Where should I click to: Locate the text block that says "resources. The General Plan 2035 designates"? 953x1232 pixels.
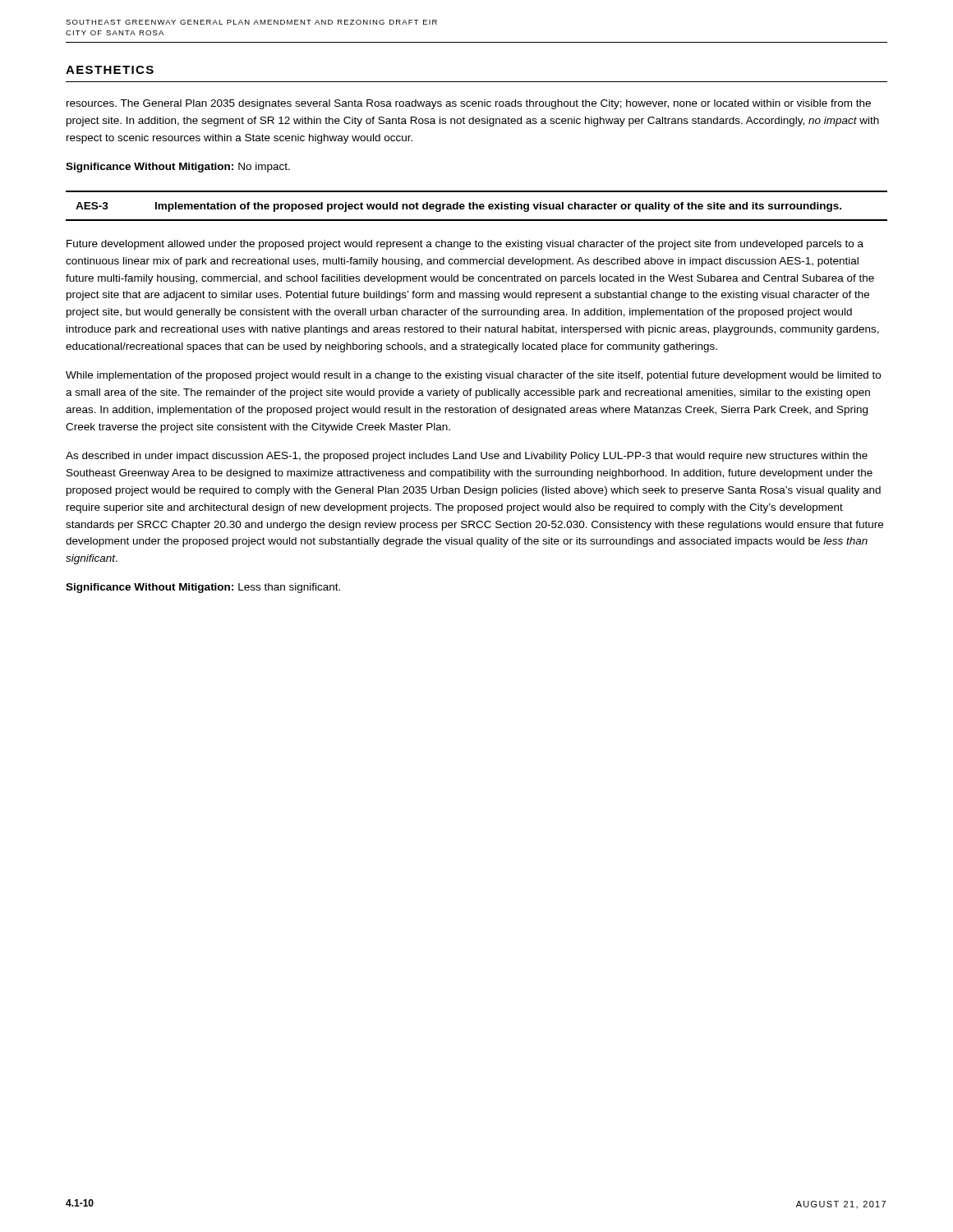tap(473, 120)
